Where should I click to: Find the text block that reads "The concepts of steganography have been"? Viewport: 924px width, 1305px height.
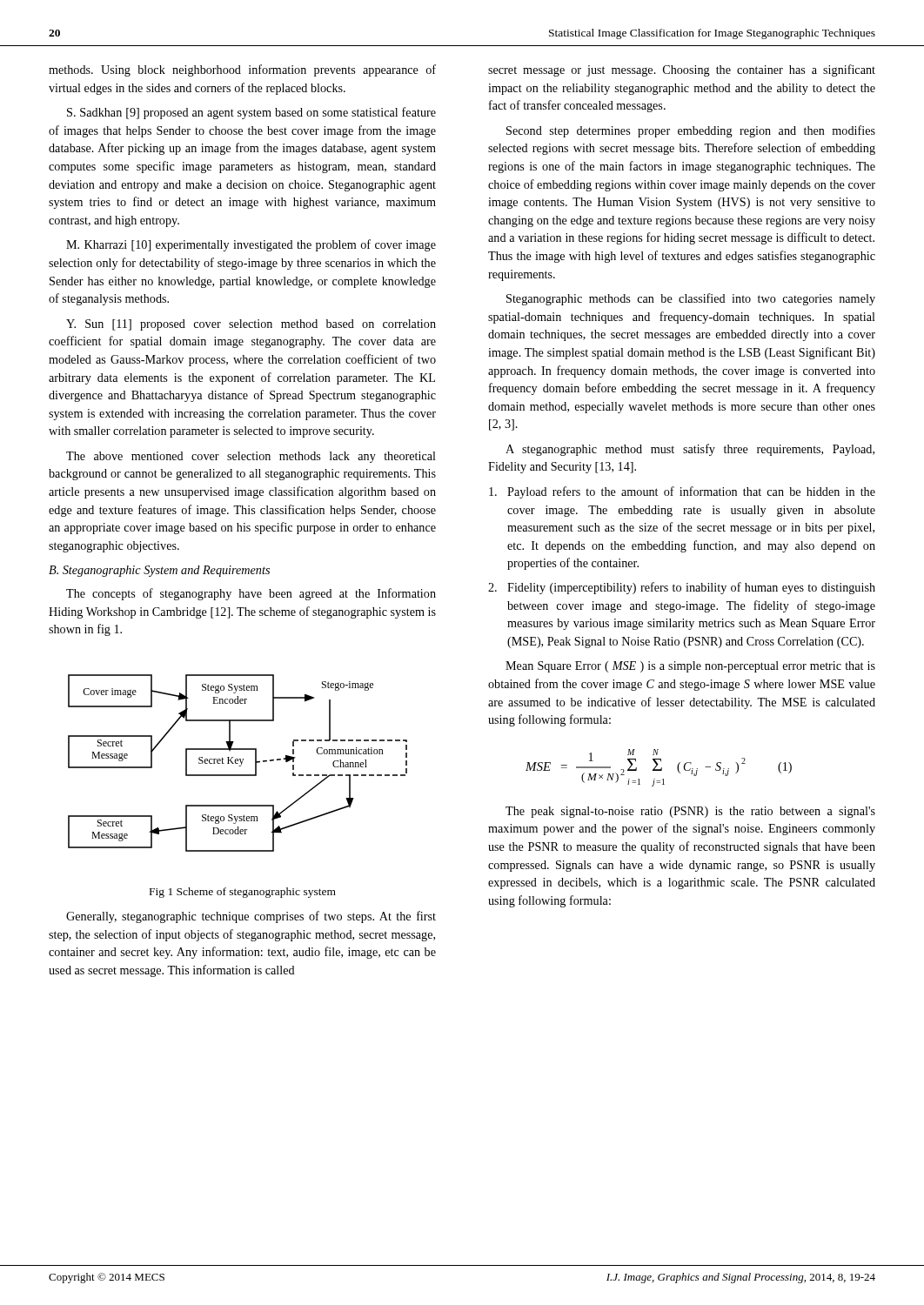pyautogui.click(x=242, y=612)
